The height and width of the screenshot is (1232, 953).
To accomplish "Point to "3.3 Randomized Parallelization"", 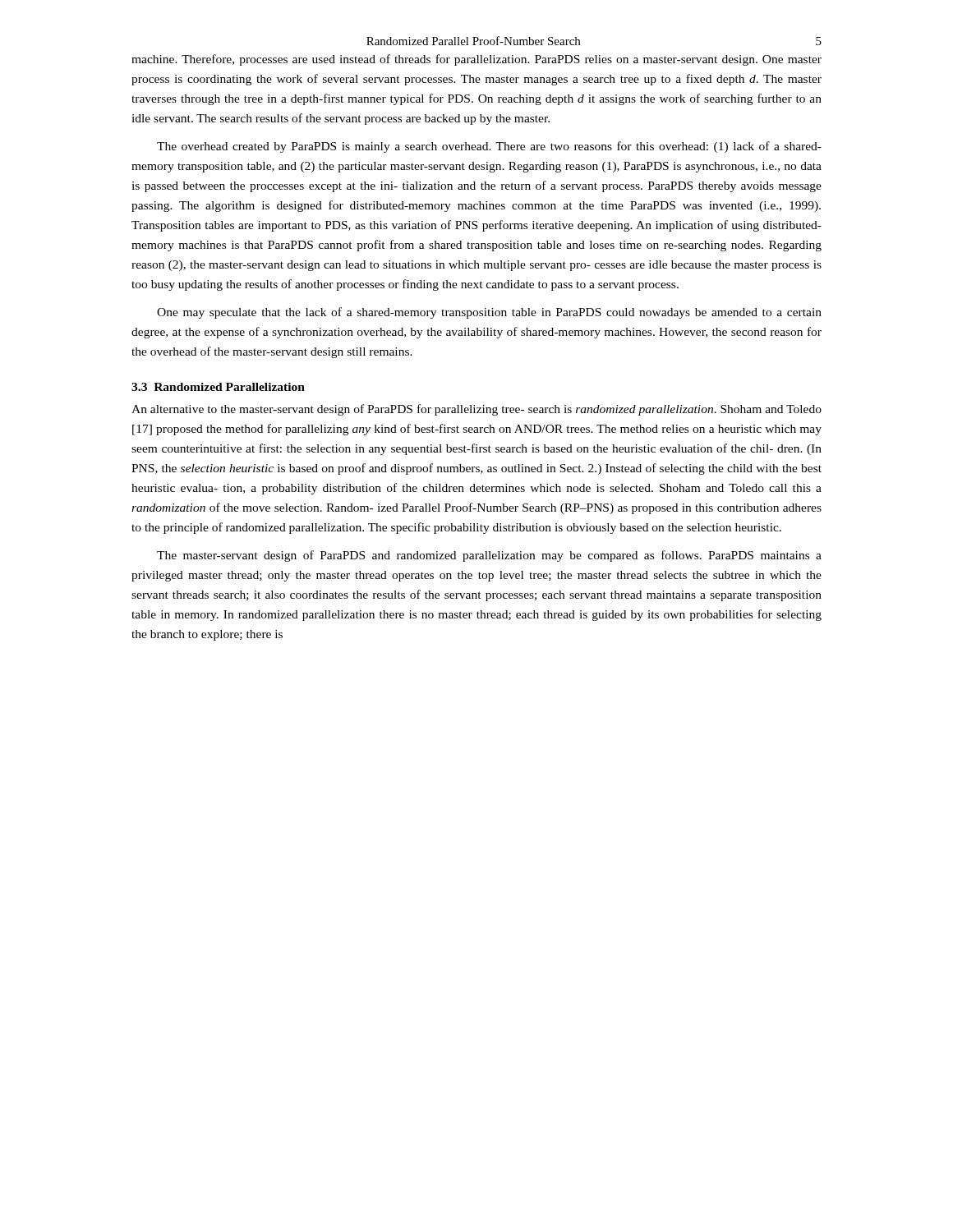I will point(218,387).
